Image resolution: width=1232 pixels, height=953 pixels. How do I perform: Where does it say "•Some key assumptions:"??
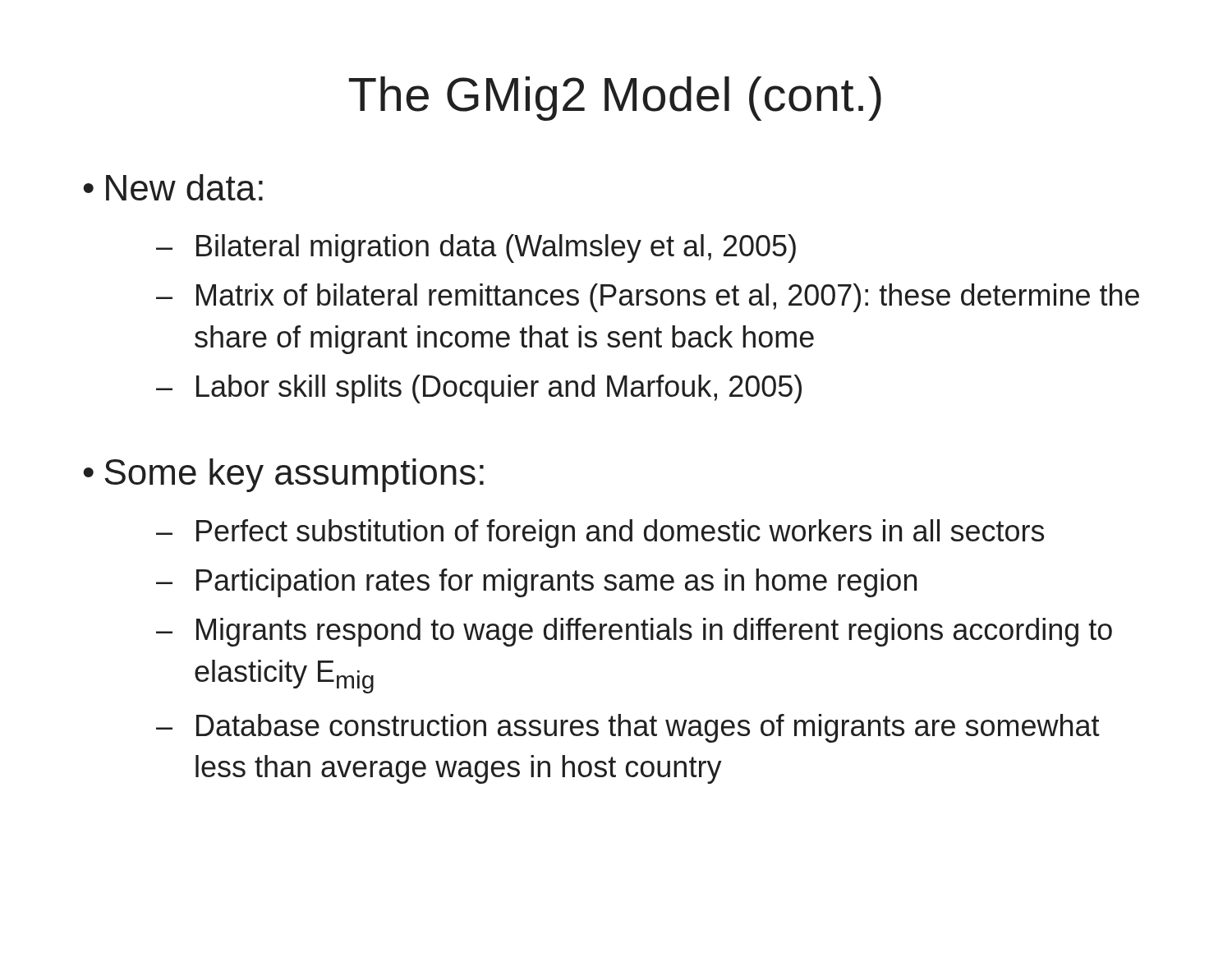click(284, 472)
